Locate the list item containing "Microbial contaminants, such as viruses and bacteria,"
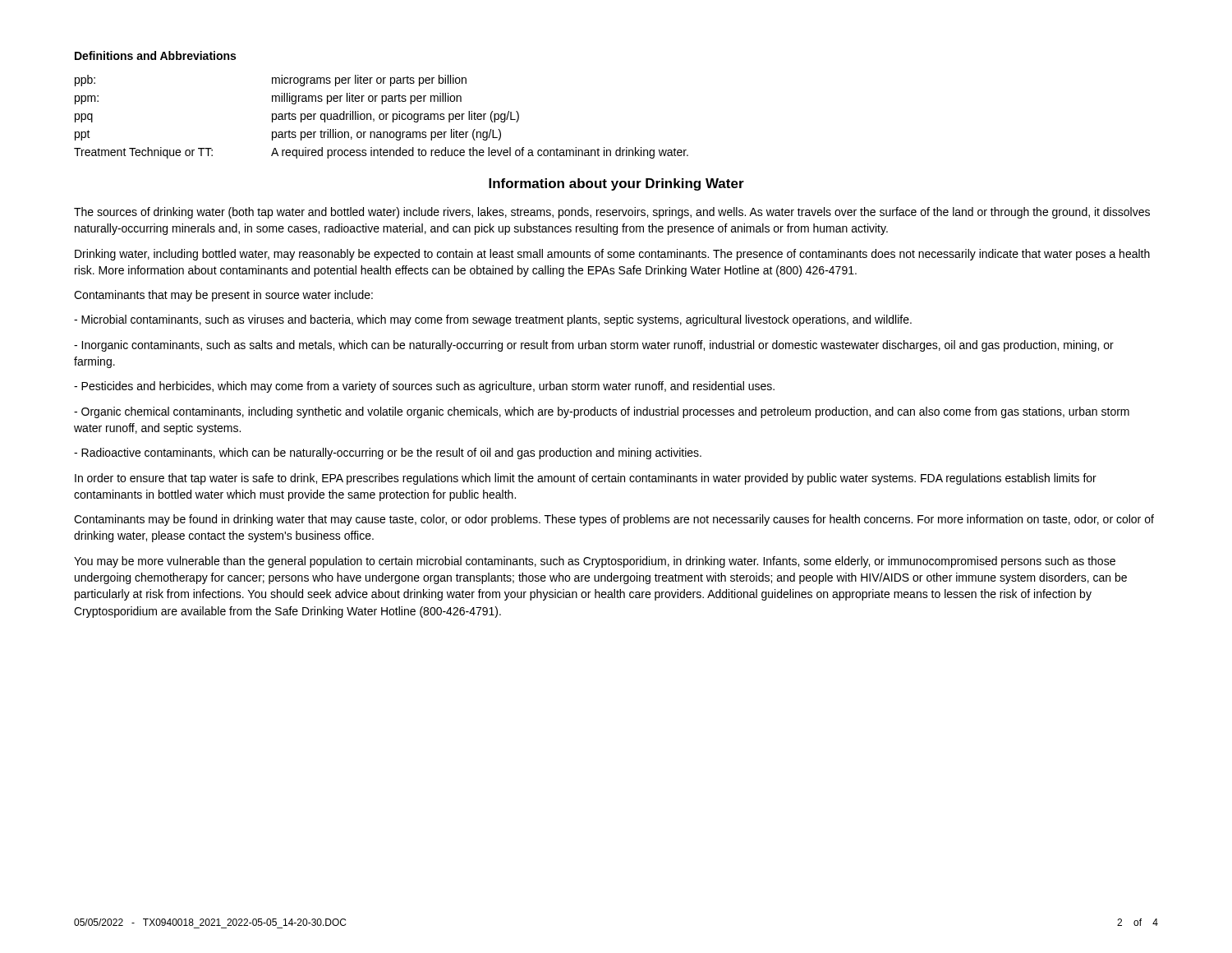This screenshot has width=1232, height=953. tap(493, 320)
